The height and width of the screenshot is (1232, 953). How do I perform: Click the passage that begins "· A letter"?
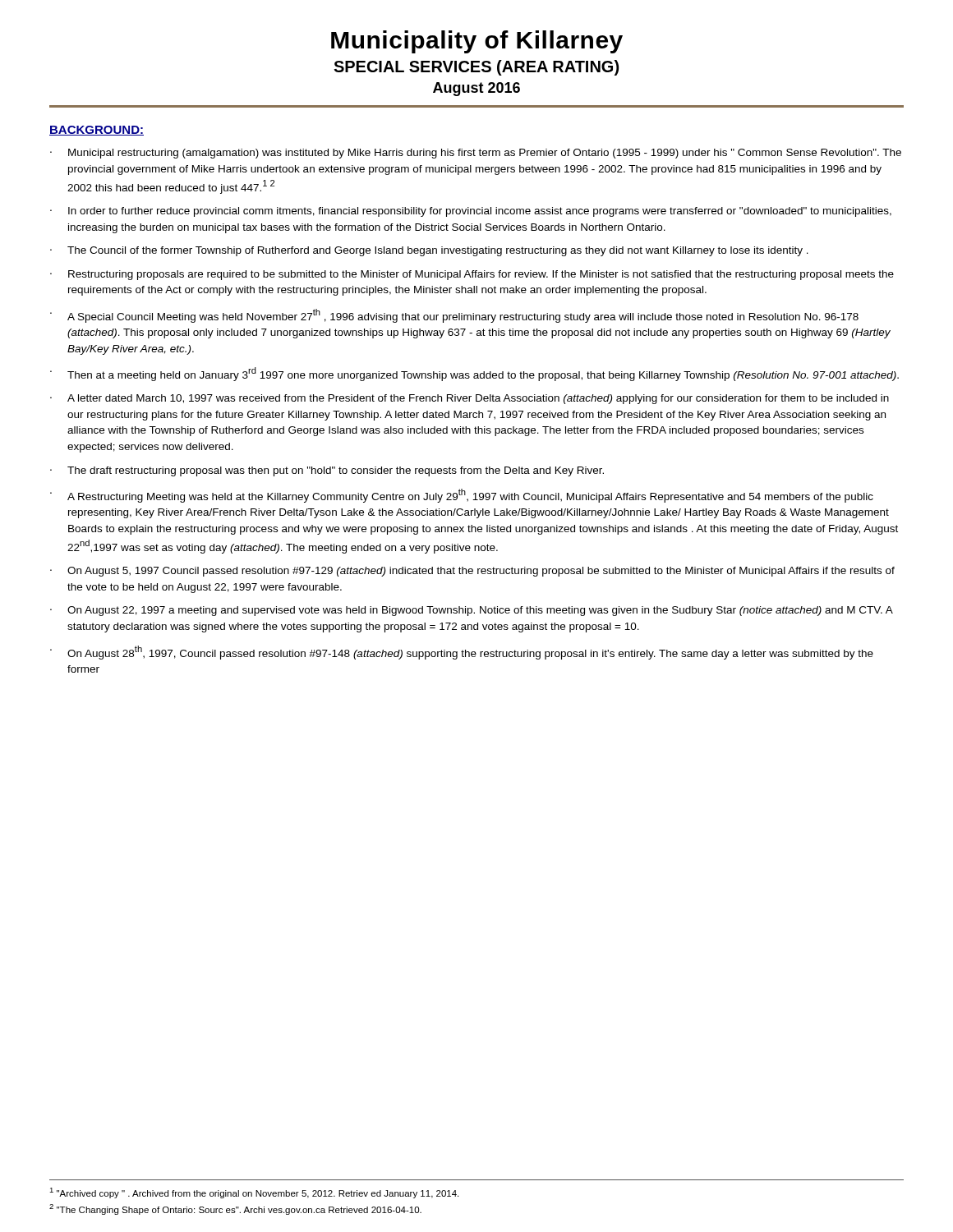tap(476, 422)
